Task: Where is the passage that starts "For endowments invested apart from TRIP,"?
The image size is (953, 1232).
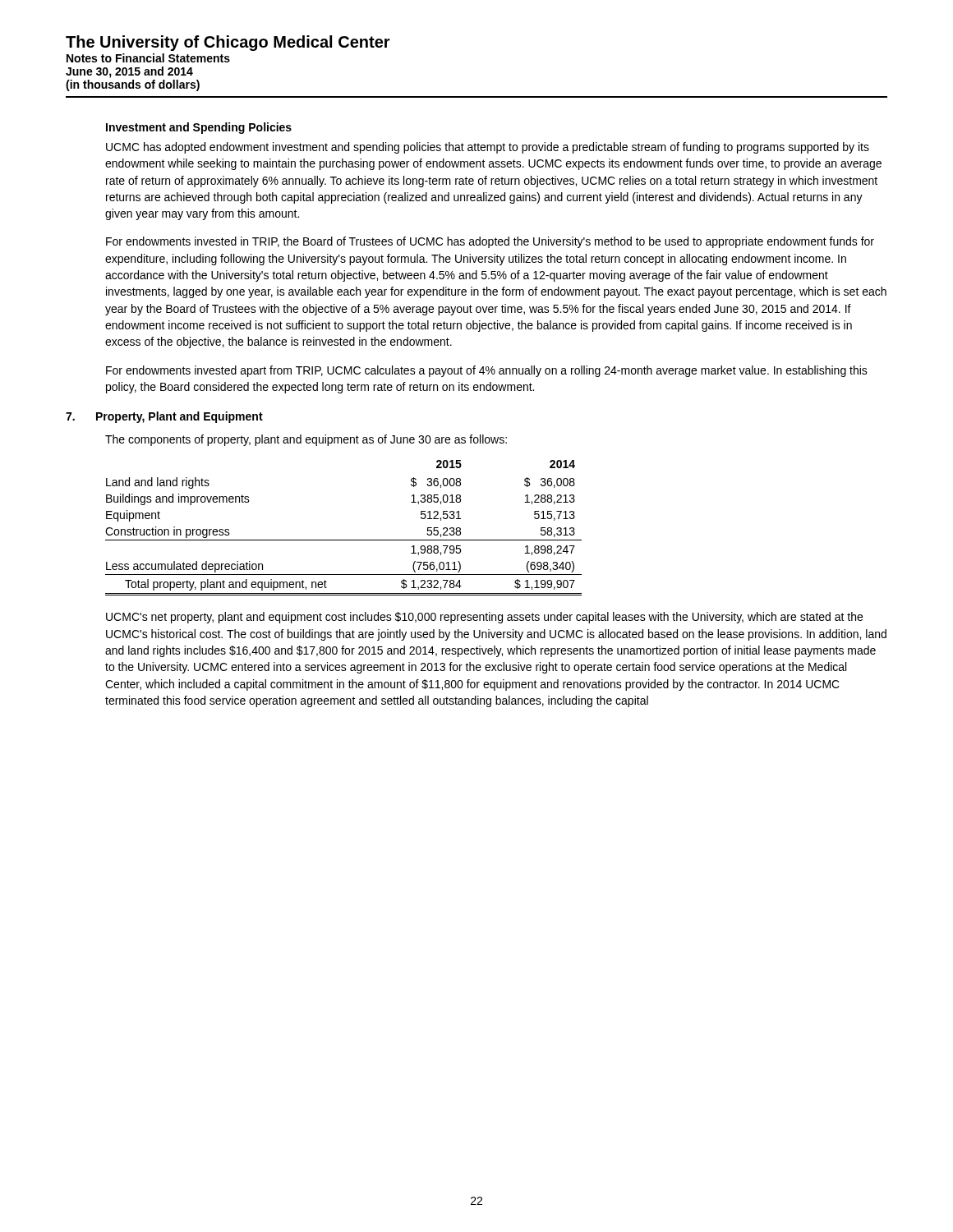Action: click(x=486, y=378)
